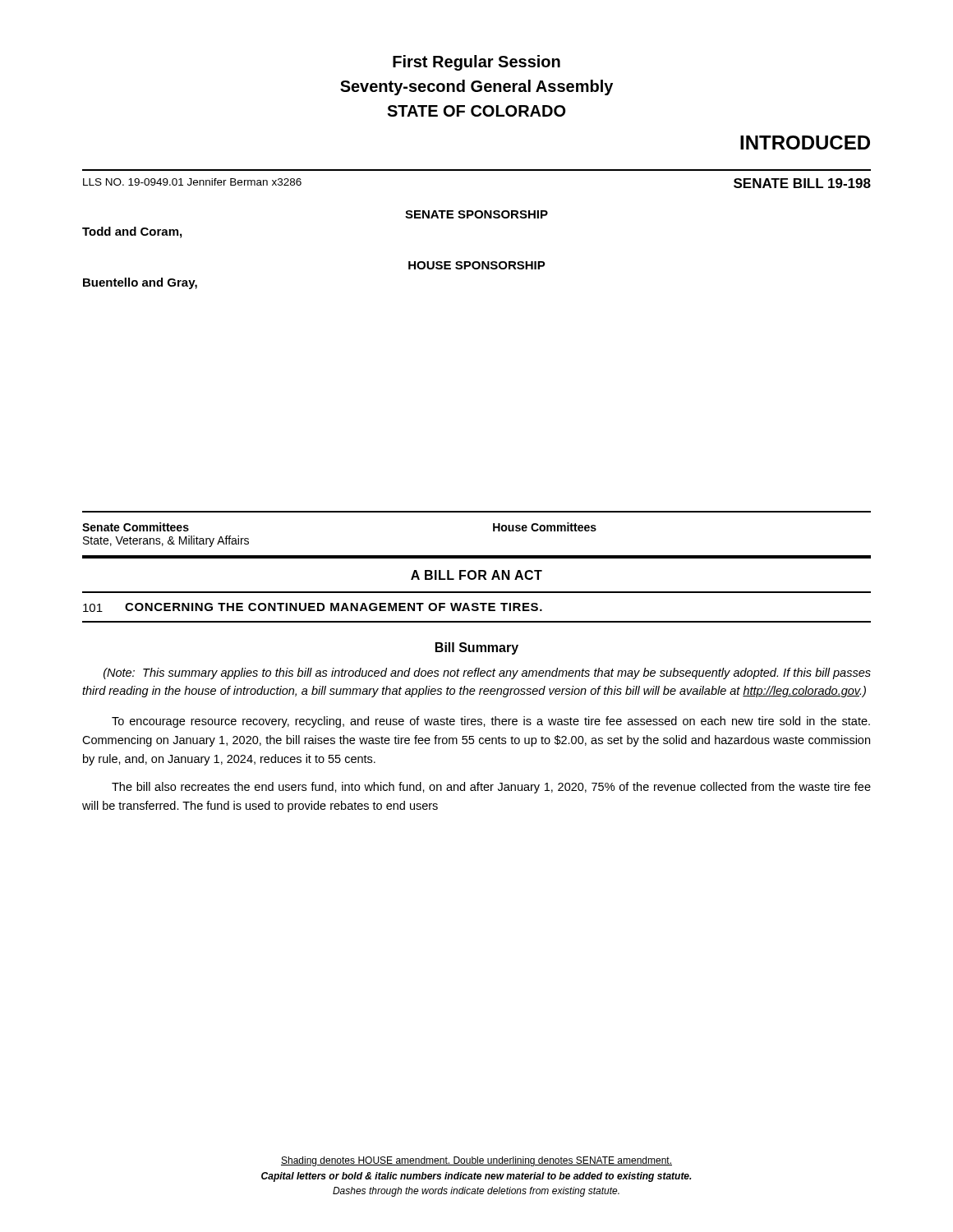Find the text that says "SENATE BILL 19-198"
This screenshot has height=1232, width=953.
802,184
